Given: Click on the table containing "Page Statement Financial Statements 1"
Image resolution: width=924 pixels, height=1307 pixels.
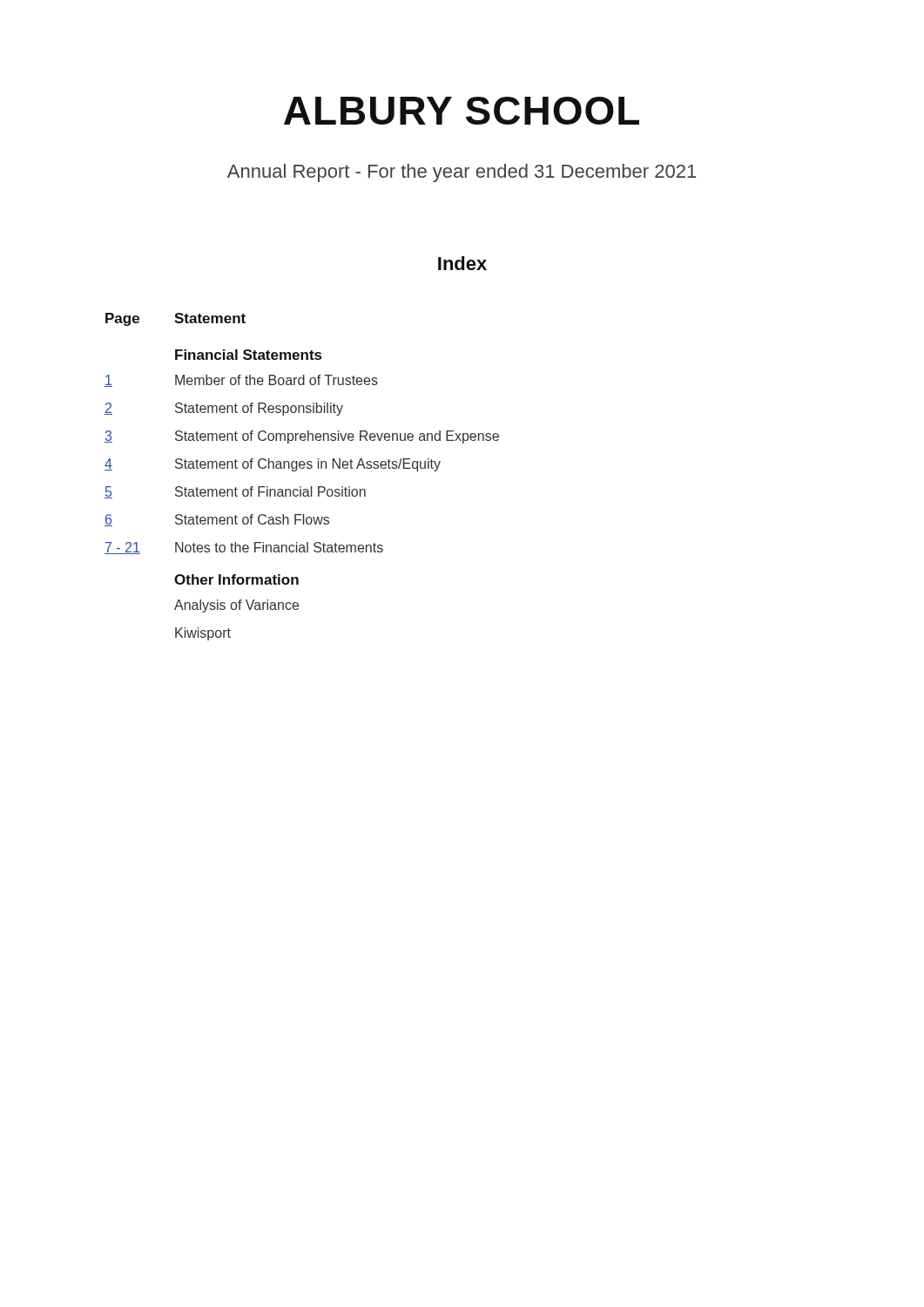Looking at the screenshot, I should (462, 476).
